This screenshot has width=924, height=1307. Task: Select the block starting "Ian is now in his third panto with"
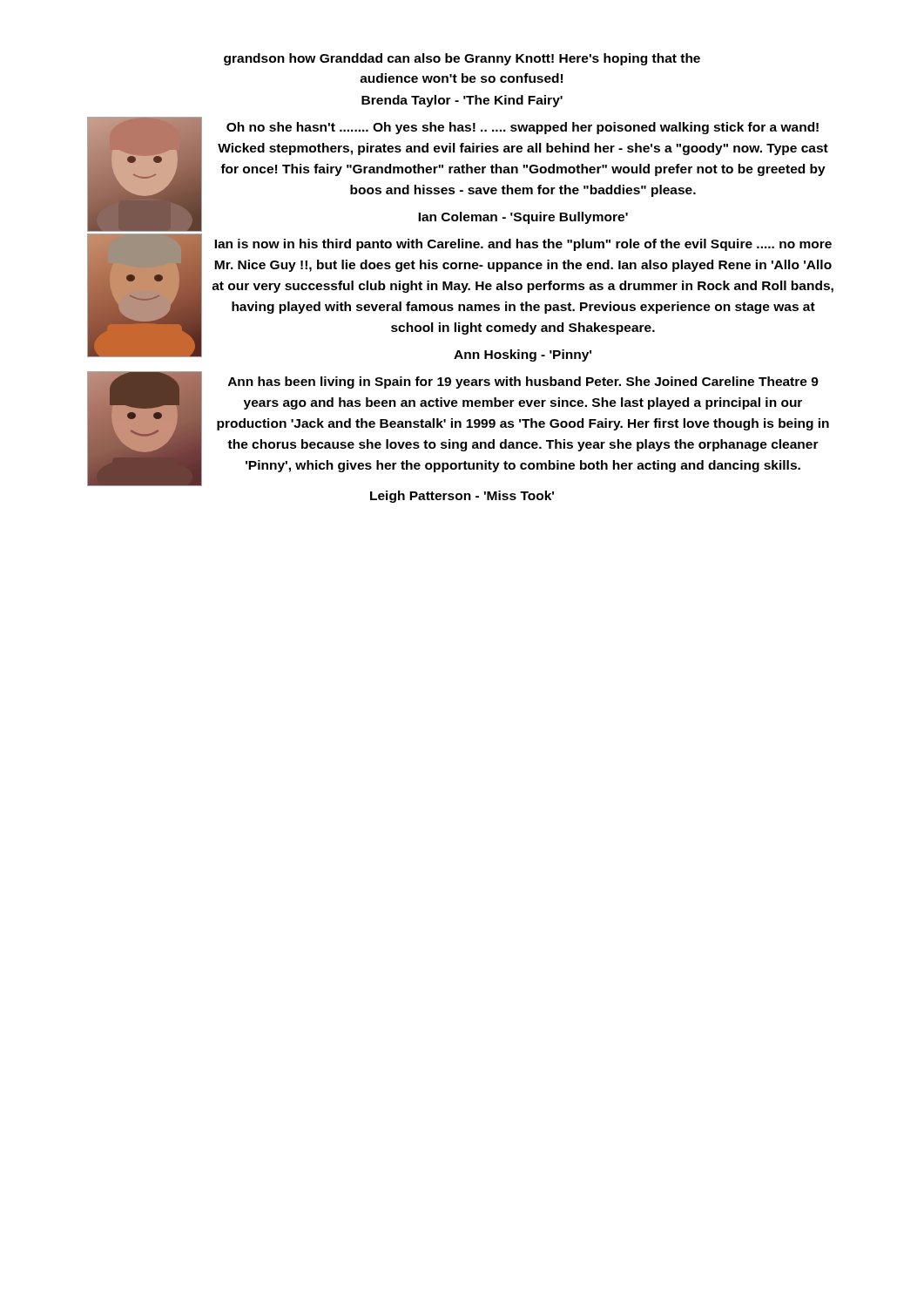(x=523, y=285)
